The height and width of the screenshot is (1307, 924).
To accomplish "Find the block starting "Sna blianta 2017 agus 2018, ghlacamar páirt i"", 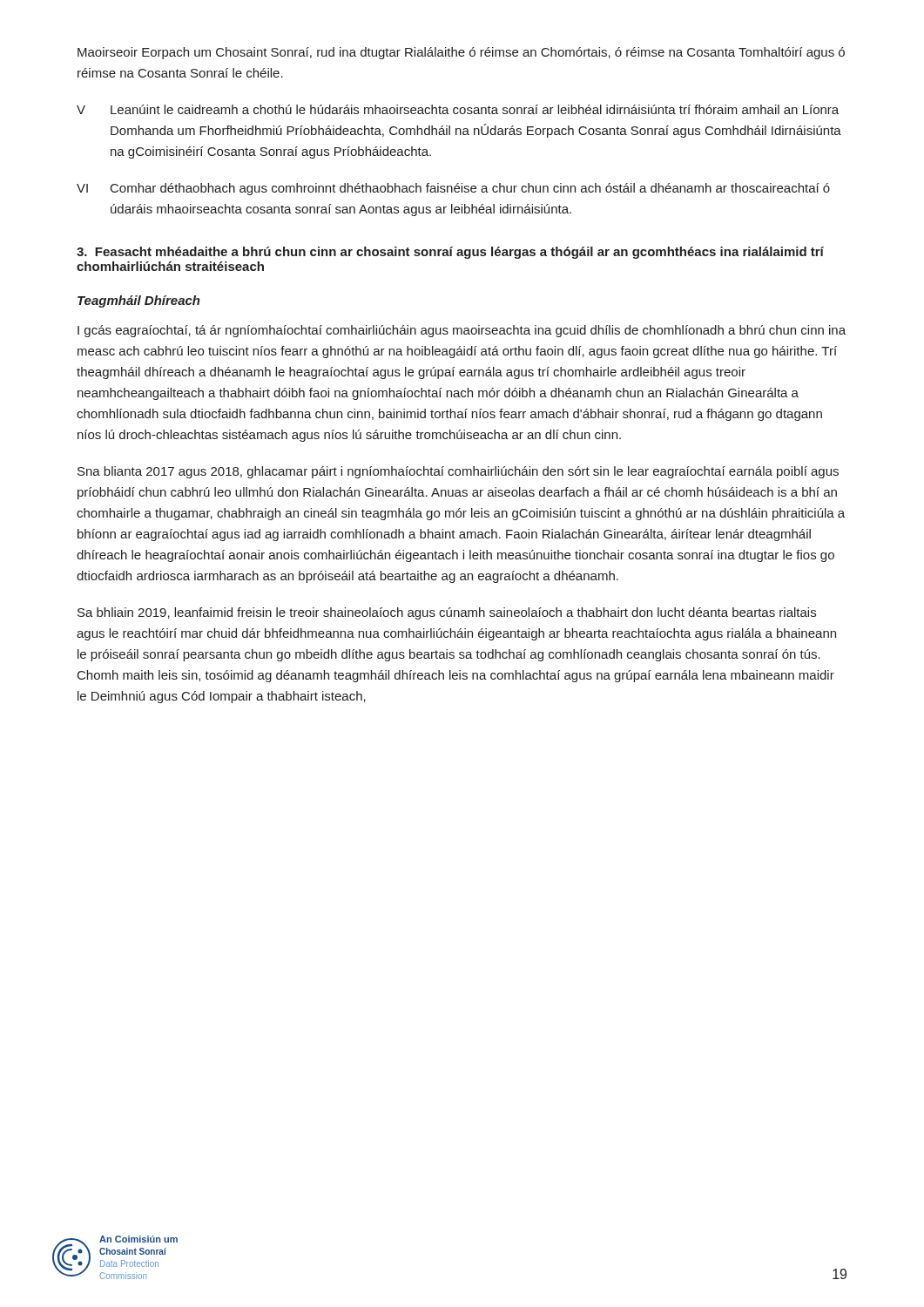I will [461, 523].
